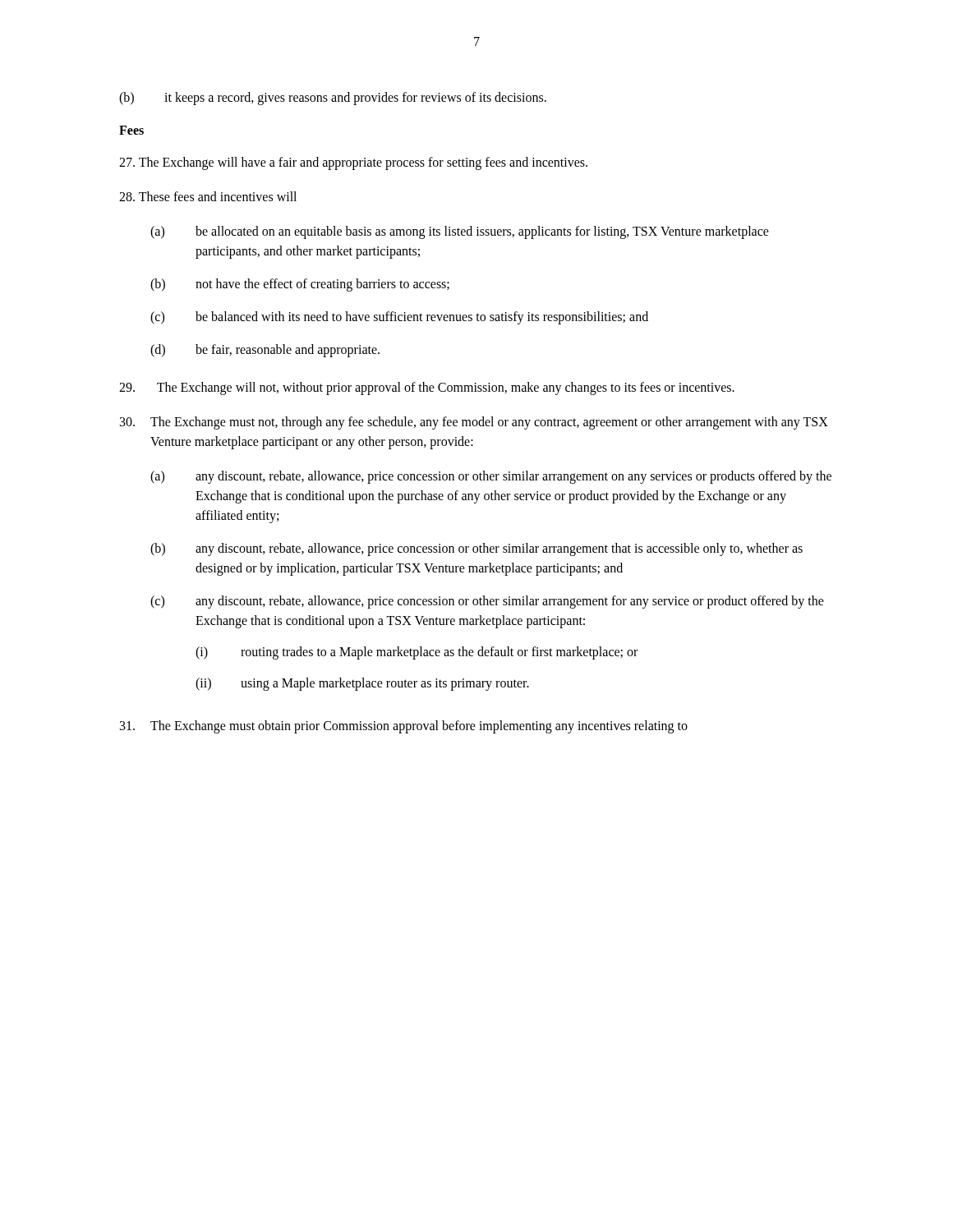Click the passage that begins "(b) any discount,"
Screen dimensions: 1232x953
(492, 558)
